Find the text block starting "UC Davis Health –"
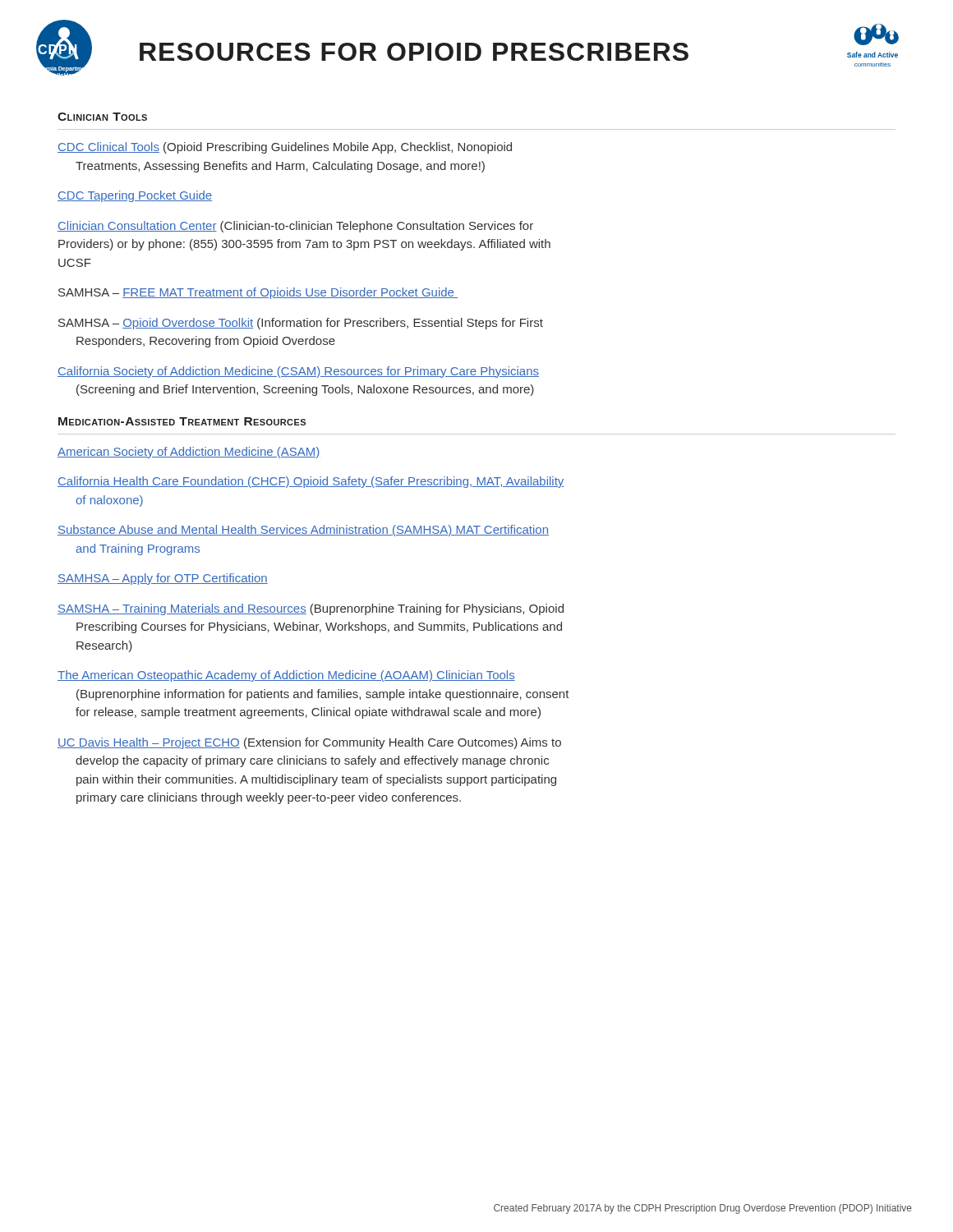The height and width of the screenshot is (1232, 953). click(x=310, y=771)
